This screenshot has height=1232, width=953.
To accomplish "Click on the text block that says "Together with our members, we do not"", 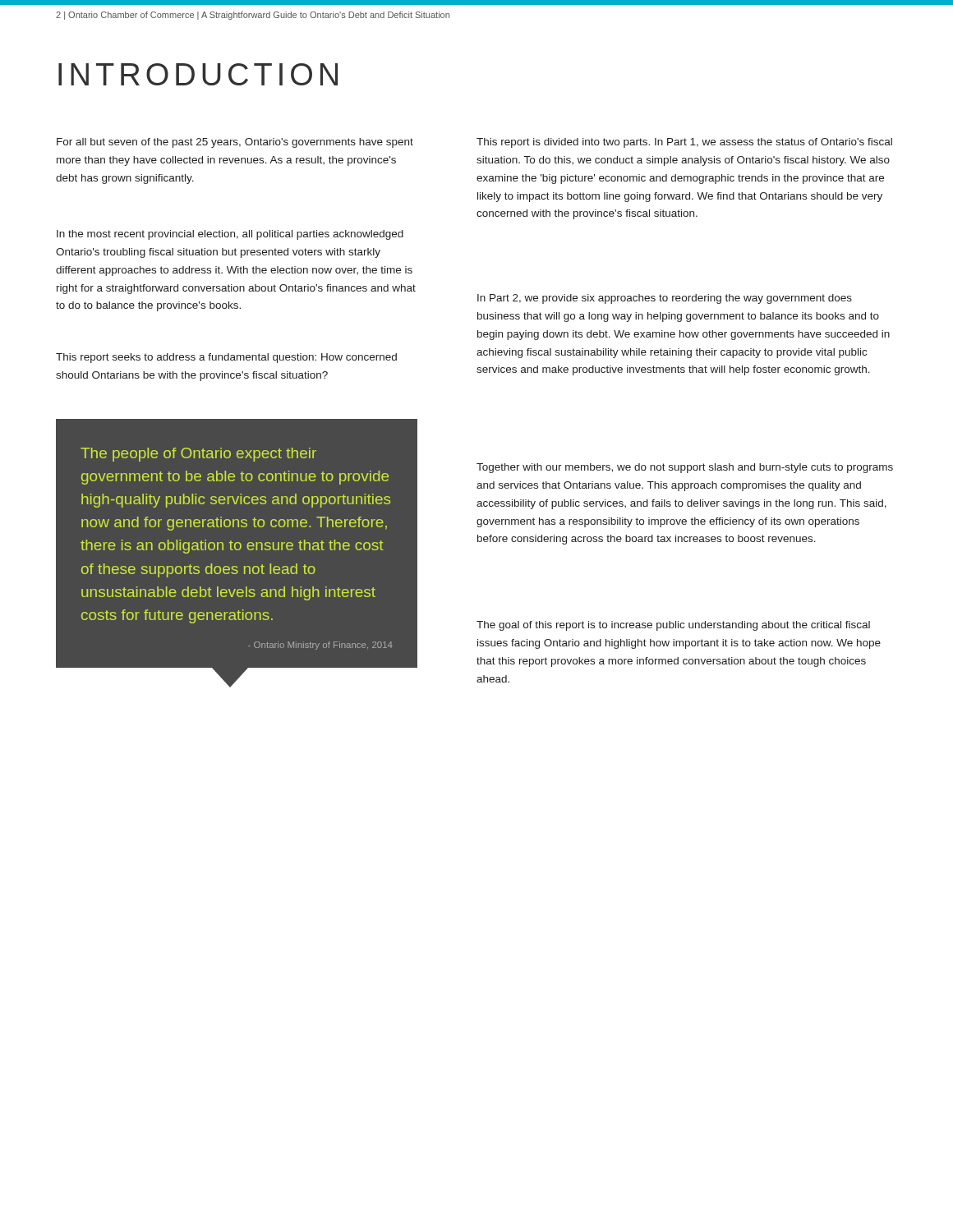I will 685,503.
